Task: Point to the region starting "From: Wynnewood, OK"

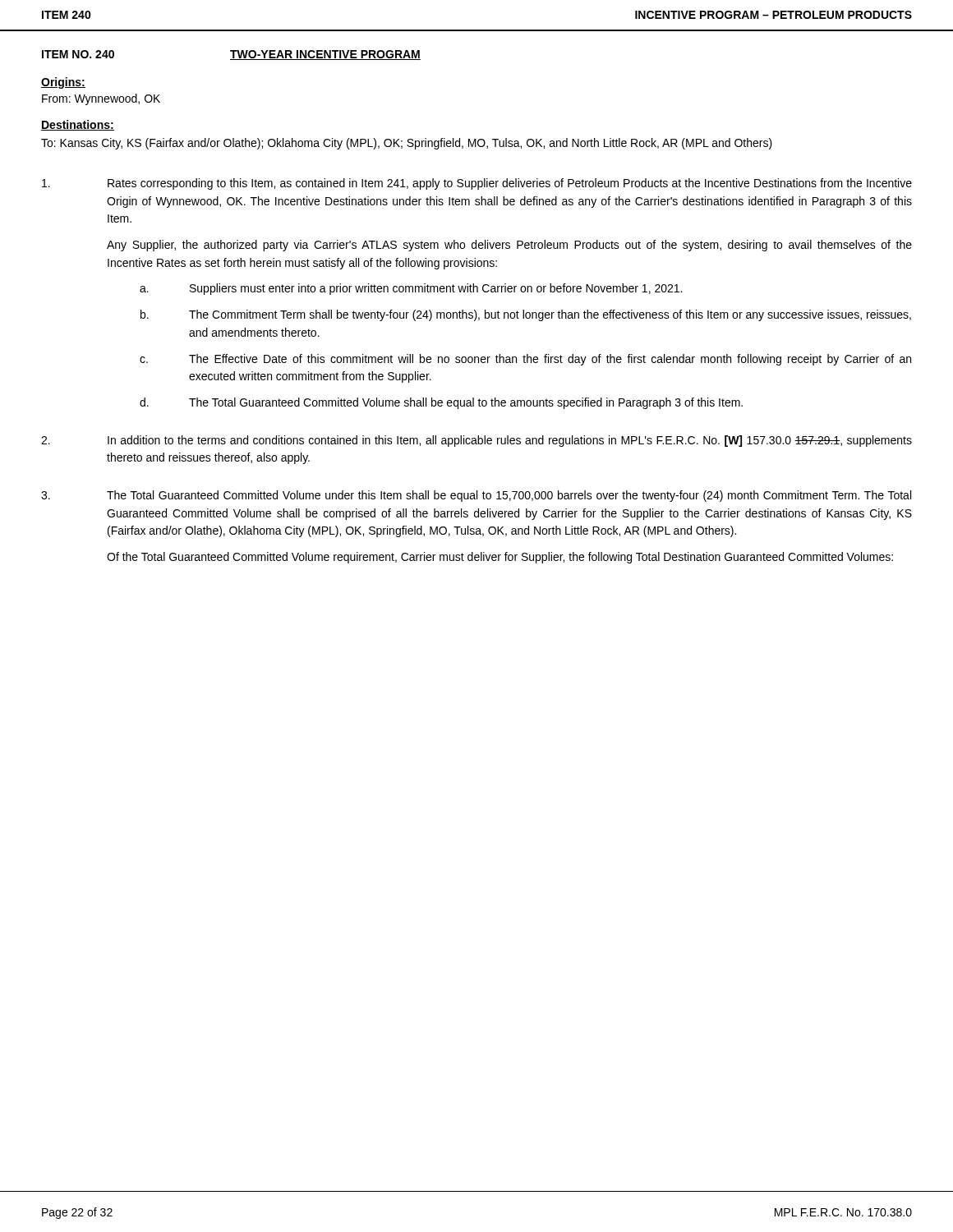Action: (x=101, y=99)
